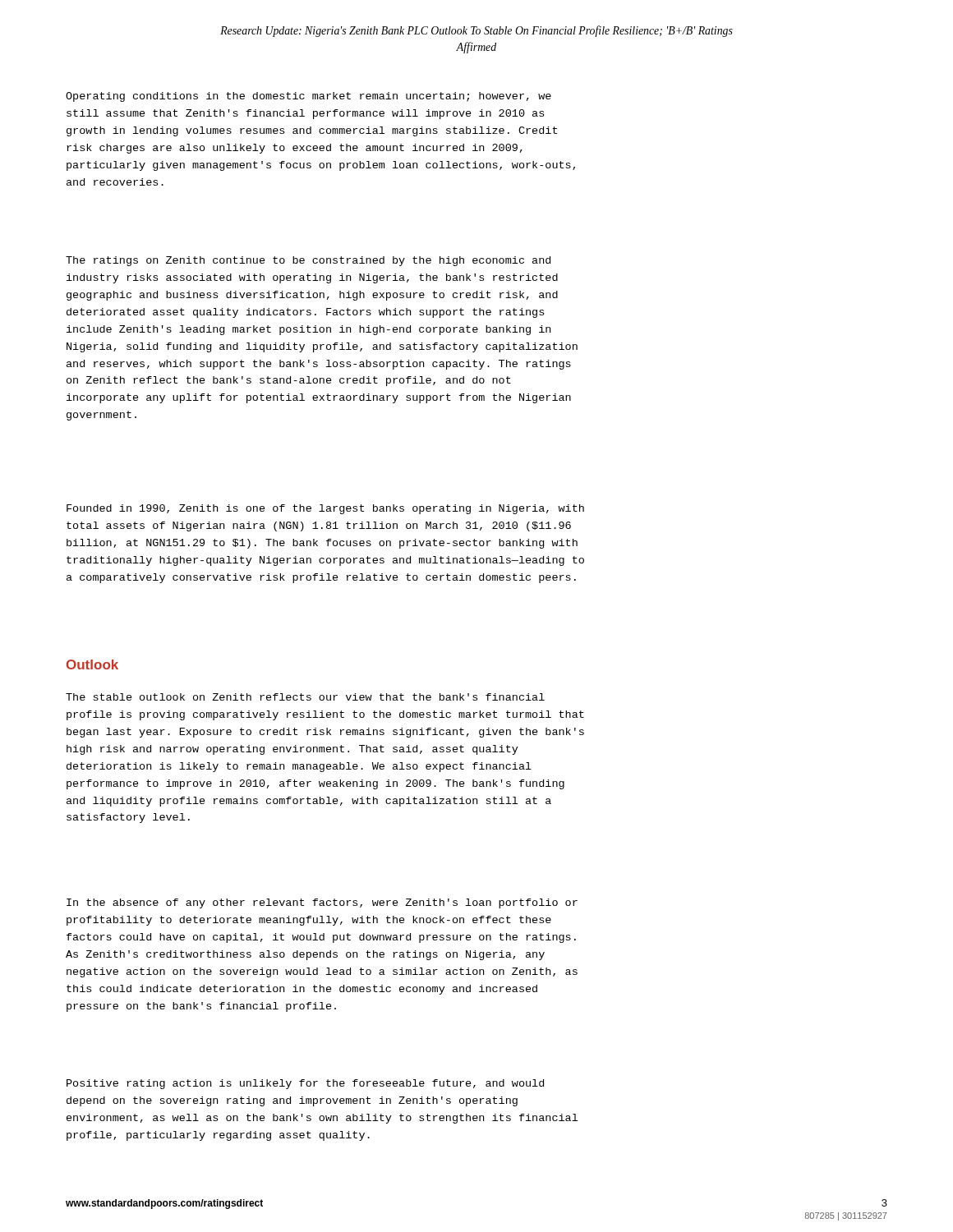Locate the block of text that opens with "In the absence of any other relevant"

click(x=322, y=955)
